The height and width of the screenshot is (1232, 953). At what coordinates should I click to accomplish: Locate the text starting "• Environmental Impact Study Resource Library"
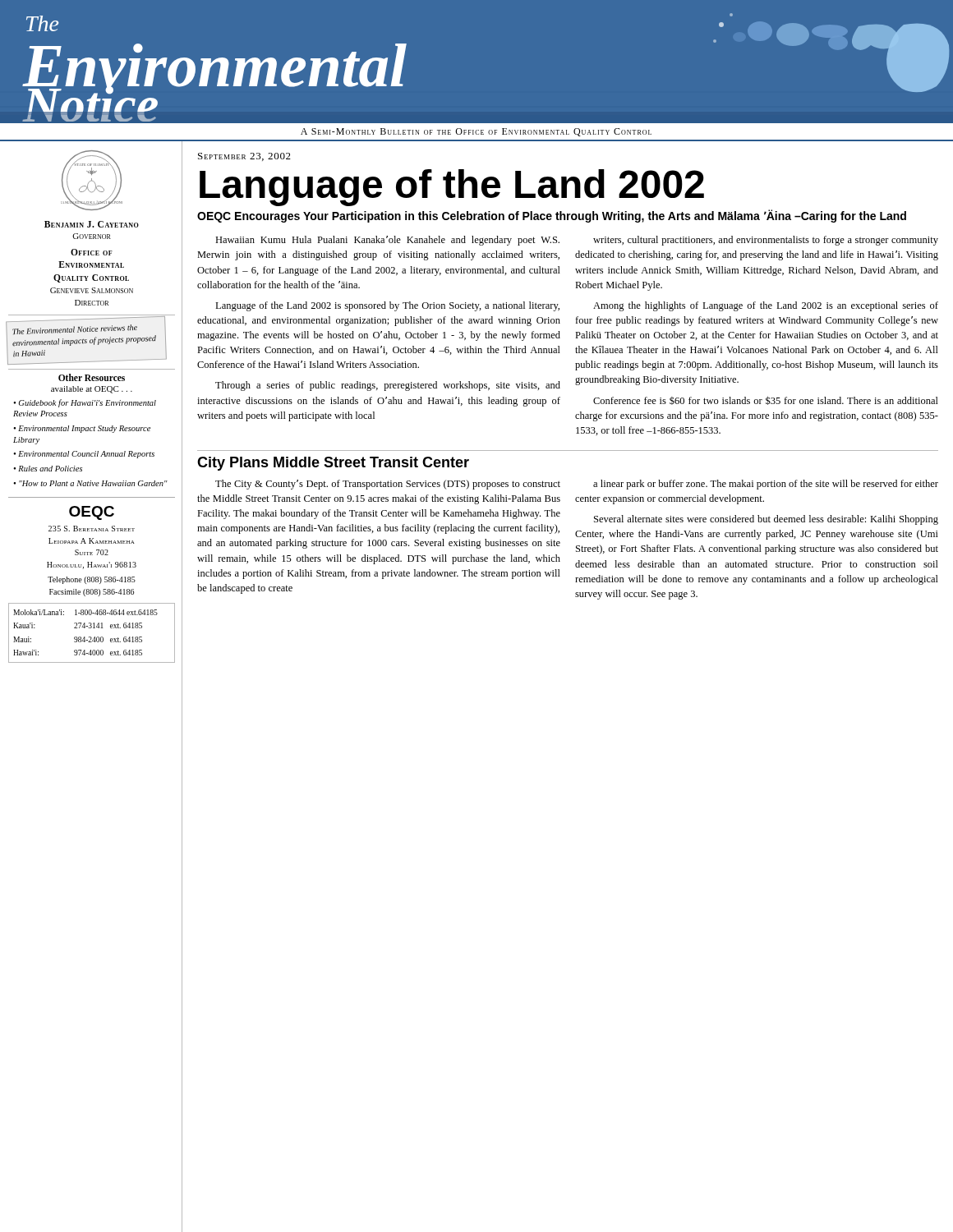82,434
